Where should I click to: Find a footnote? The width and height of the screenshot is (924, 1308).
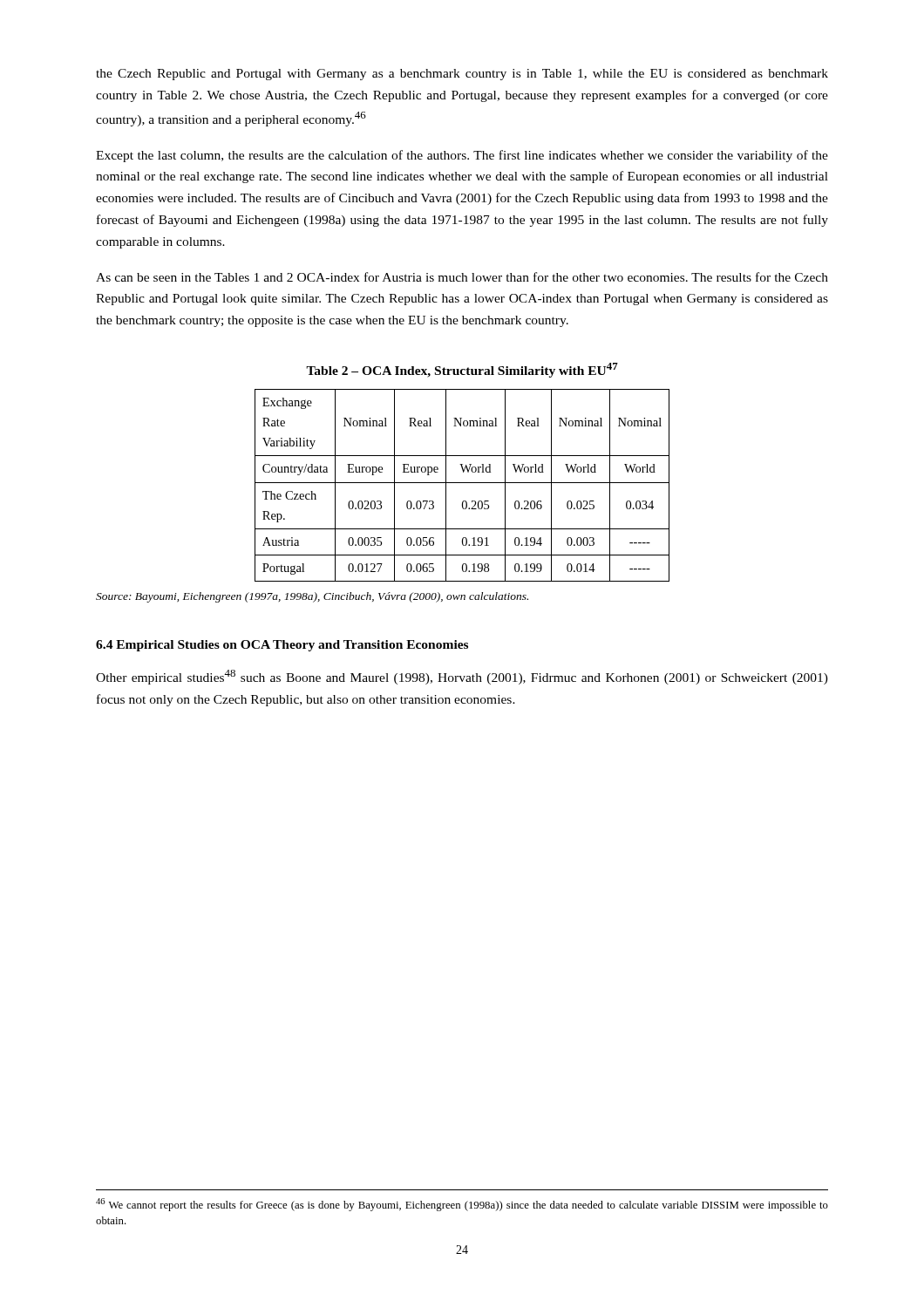coord(462,1212)
